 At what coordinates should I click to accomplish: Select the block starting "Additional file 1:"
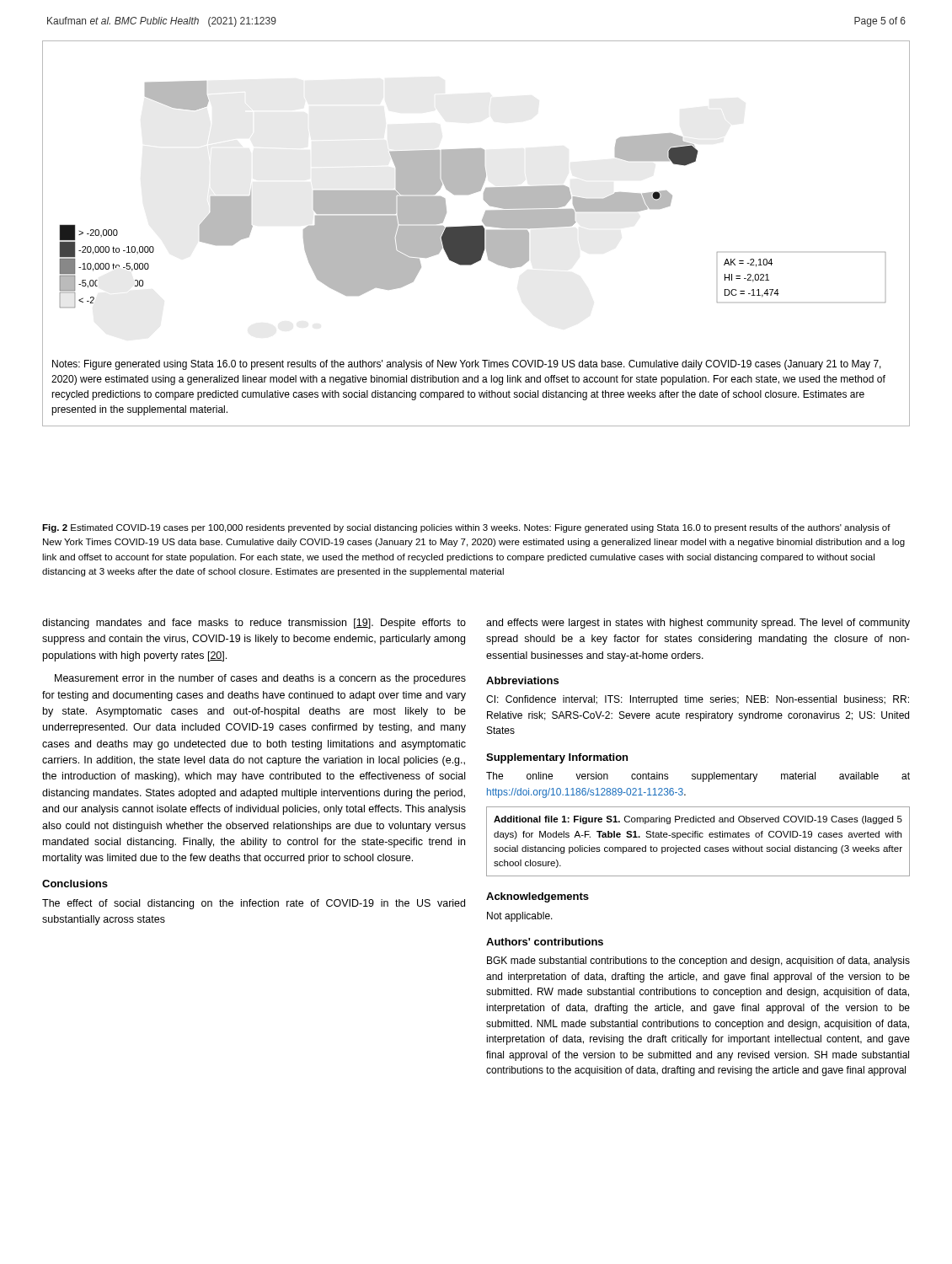tap(698, 841)
